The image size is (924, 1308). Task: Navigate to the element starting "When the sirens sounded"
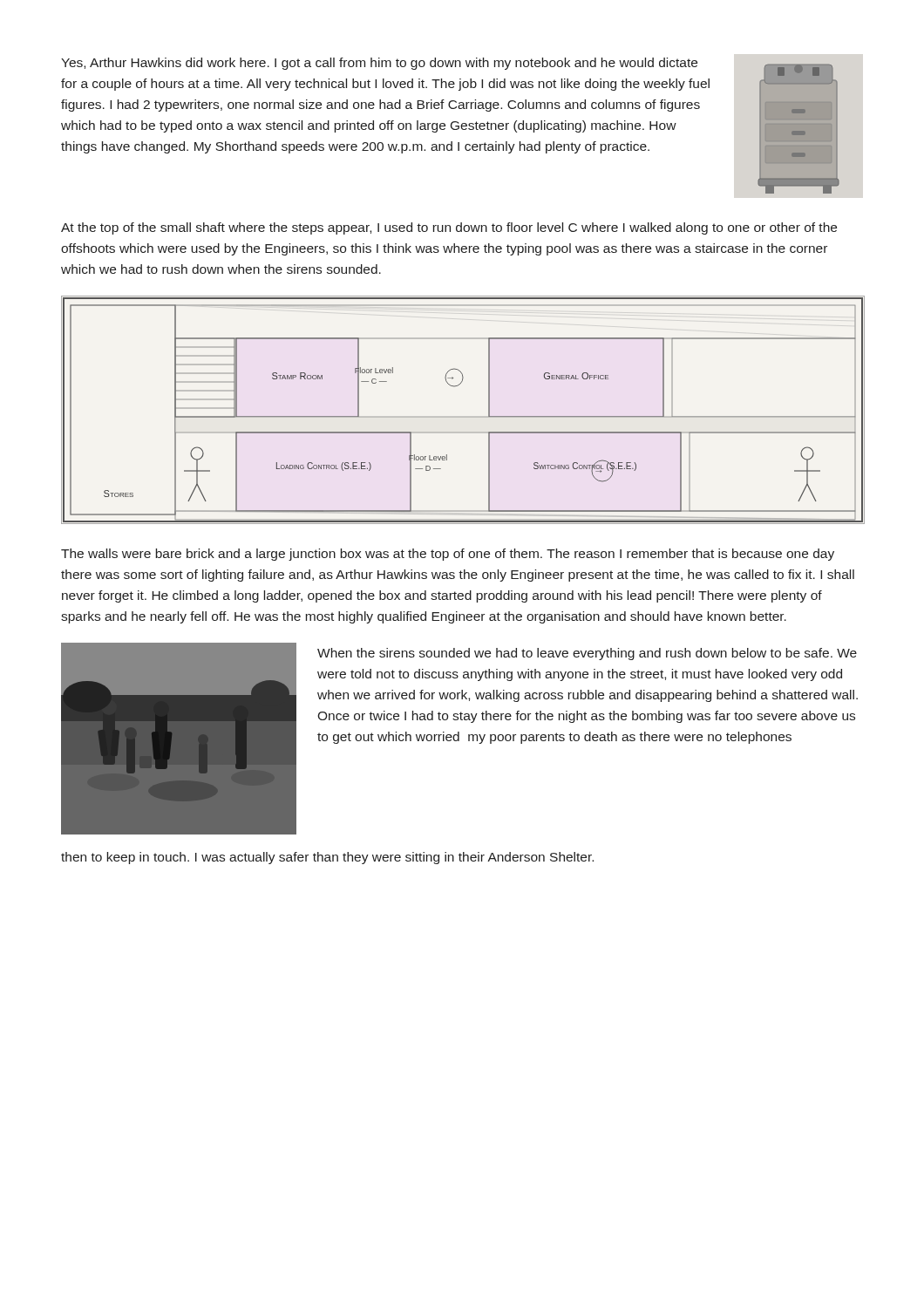[x=588, y=695]
